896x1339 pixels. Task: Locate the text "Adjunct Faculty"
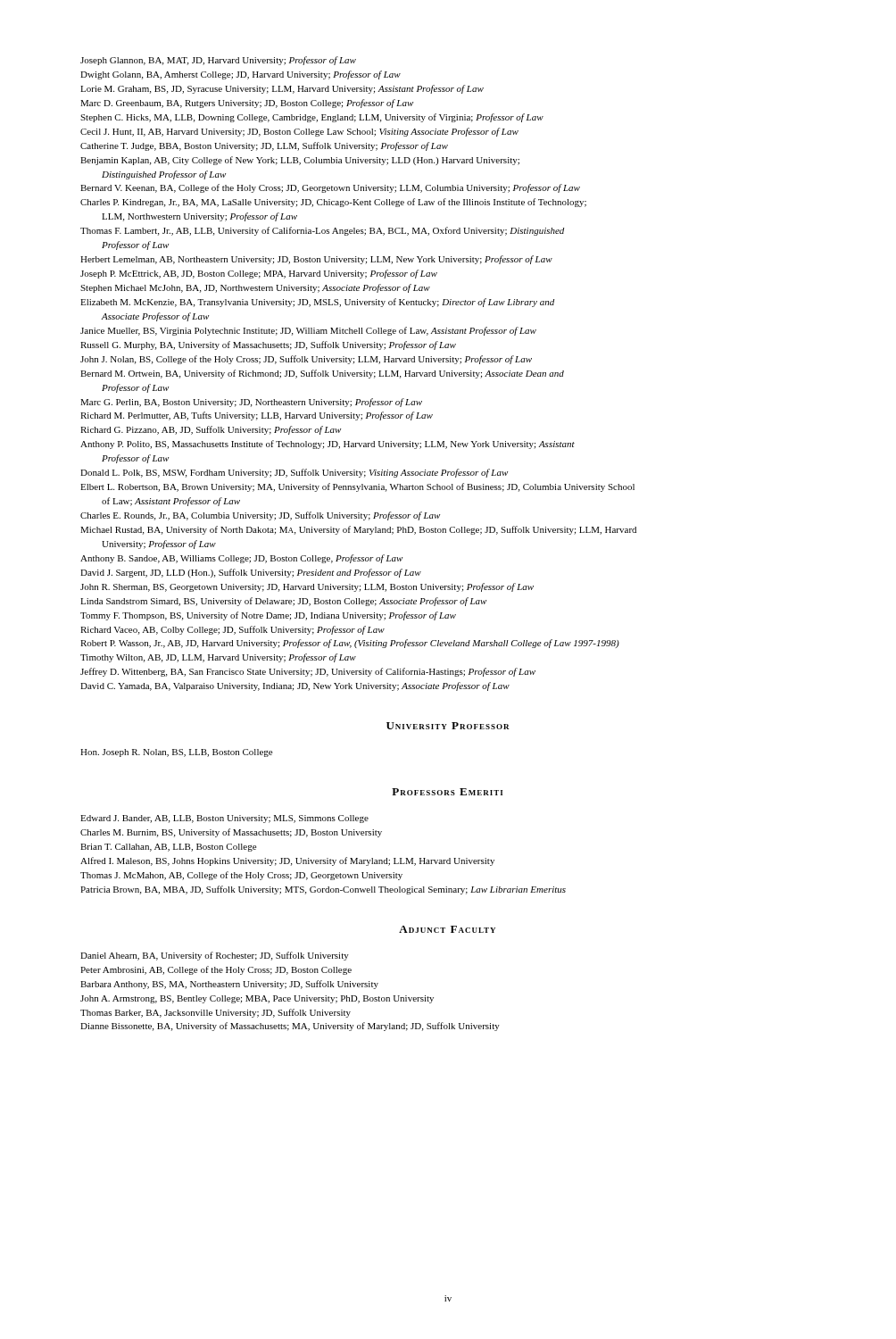pyautogui.click(x=448, y=929)
